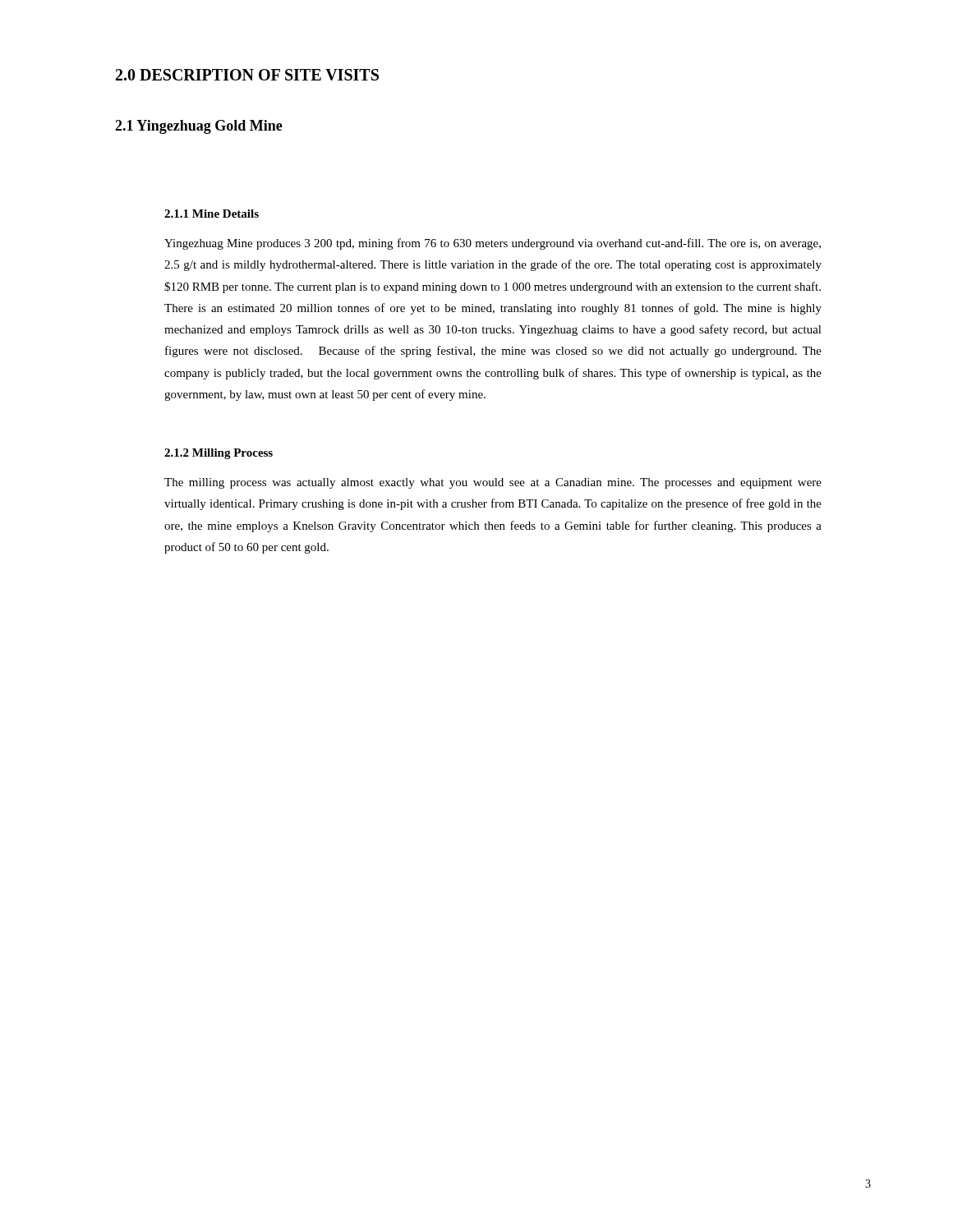Find "2.1.2 Milling Process" on this page

(219, 453)
